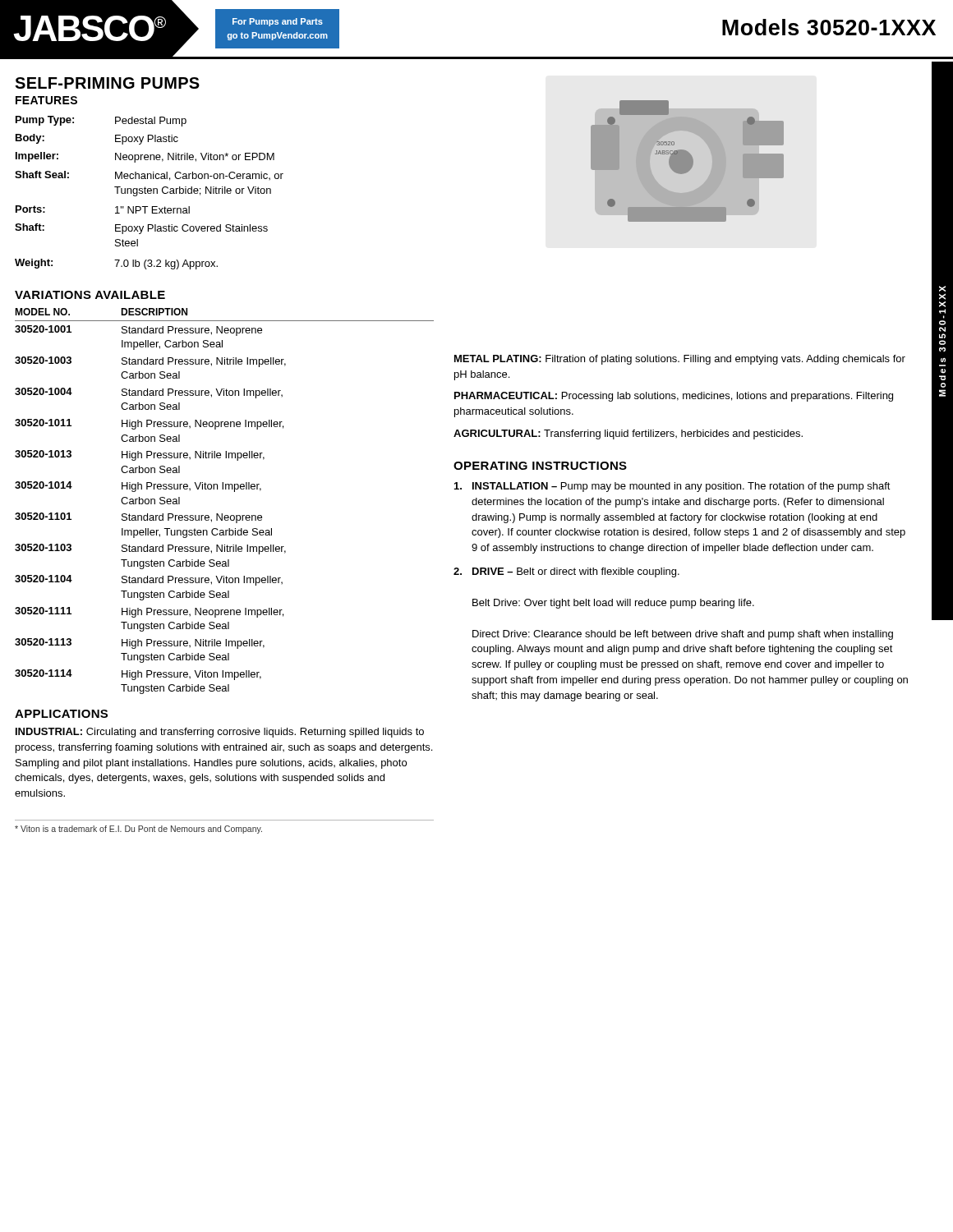Image resolution: width=953 pixels, height=1232 pixels.
Task: Click on the logo
Action: [x=99, y=28]
